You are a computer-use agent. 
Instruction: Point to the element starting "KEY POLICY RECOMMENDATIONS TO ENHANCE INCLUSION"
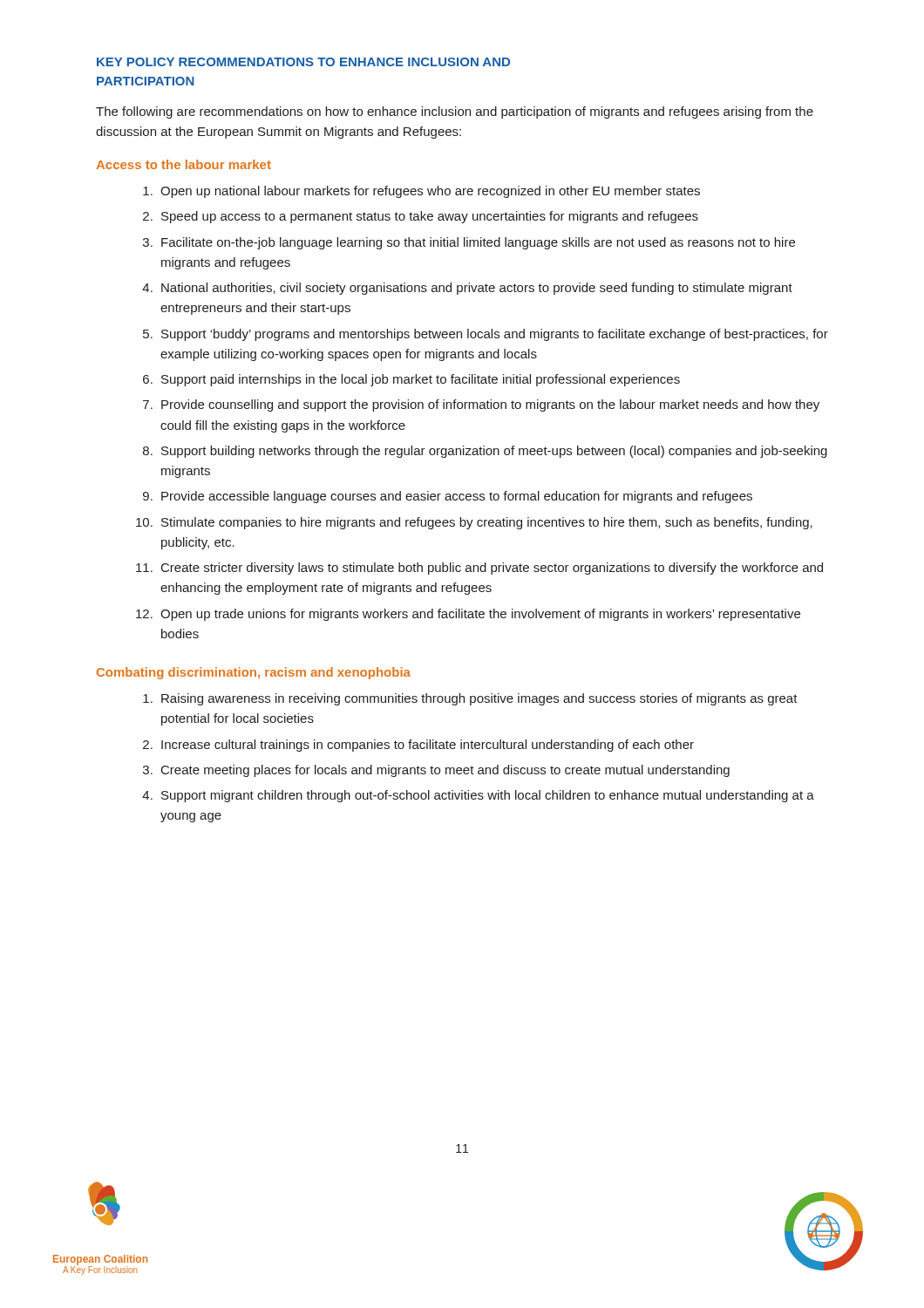tap(303, 71)
